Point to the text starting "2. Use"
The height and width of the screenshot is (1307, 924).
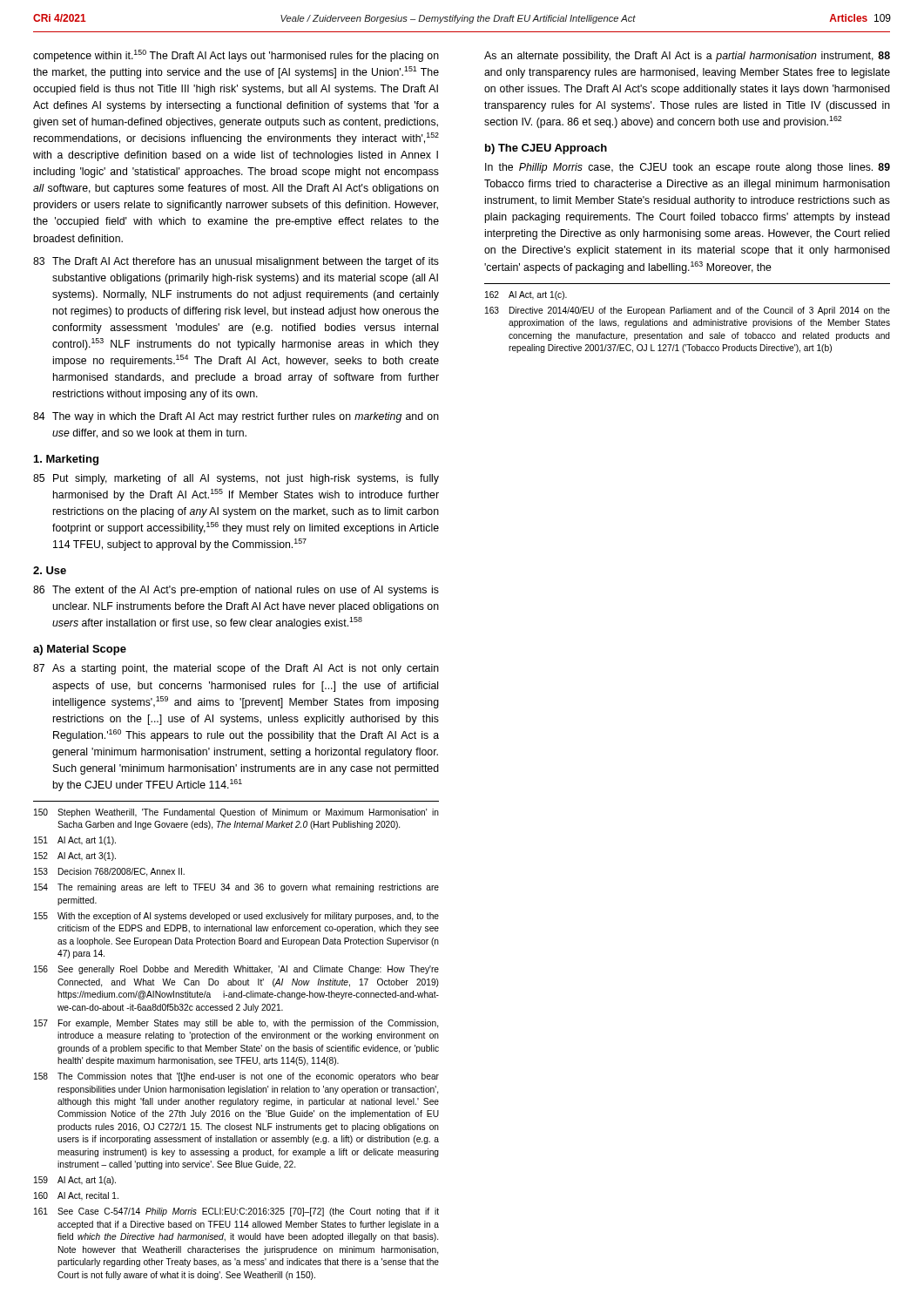pyautogui.click(x=50, y=571)
